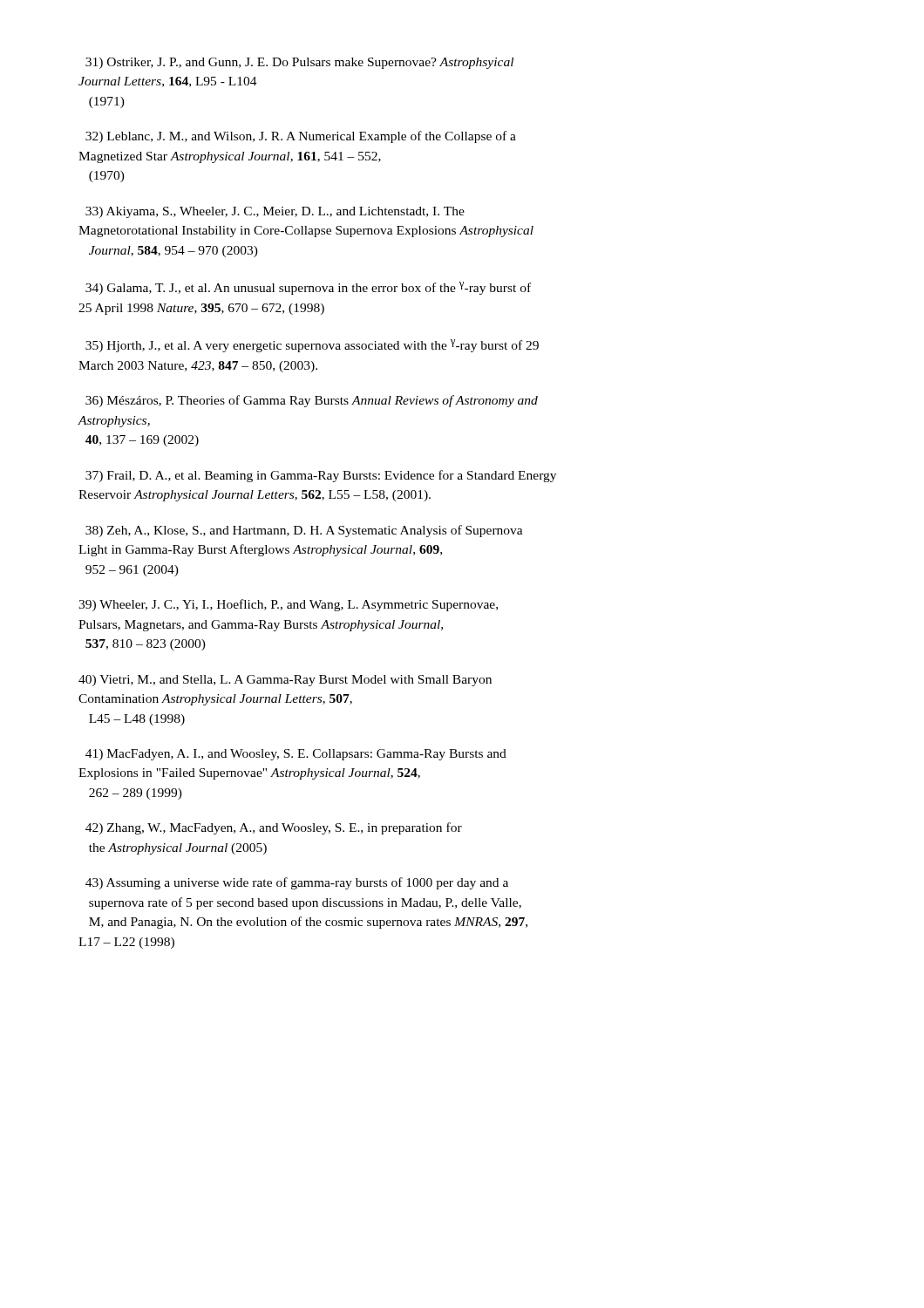Select the element starting "35) Hjorth, J.,"

(466, 354)
